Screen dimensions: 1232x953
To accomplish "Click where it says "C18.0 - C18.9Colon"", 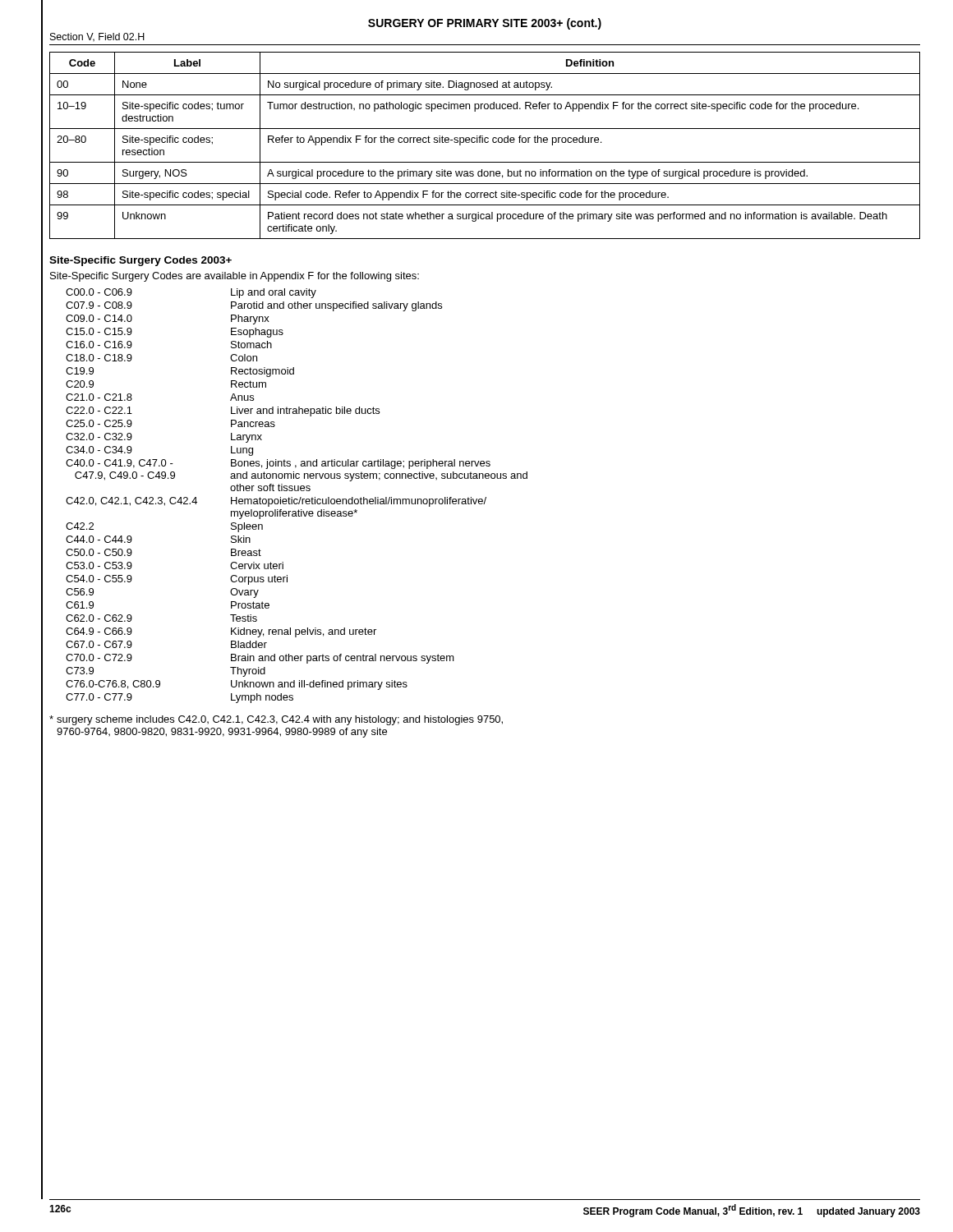I will 93,358.
